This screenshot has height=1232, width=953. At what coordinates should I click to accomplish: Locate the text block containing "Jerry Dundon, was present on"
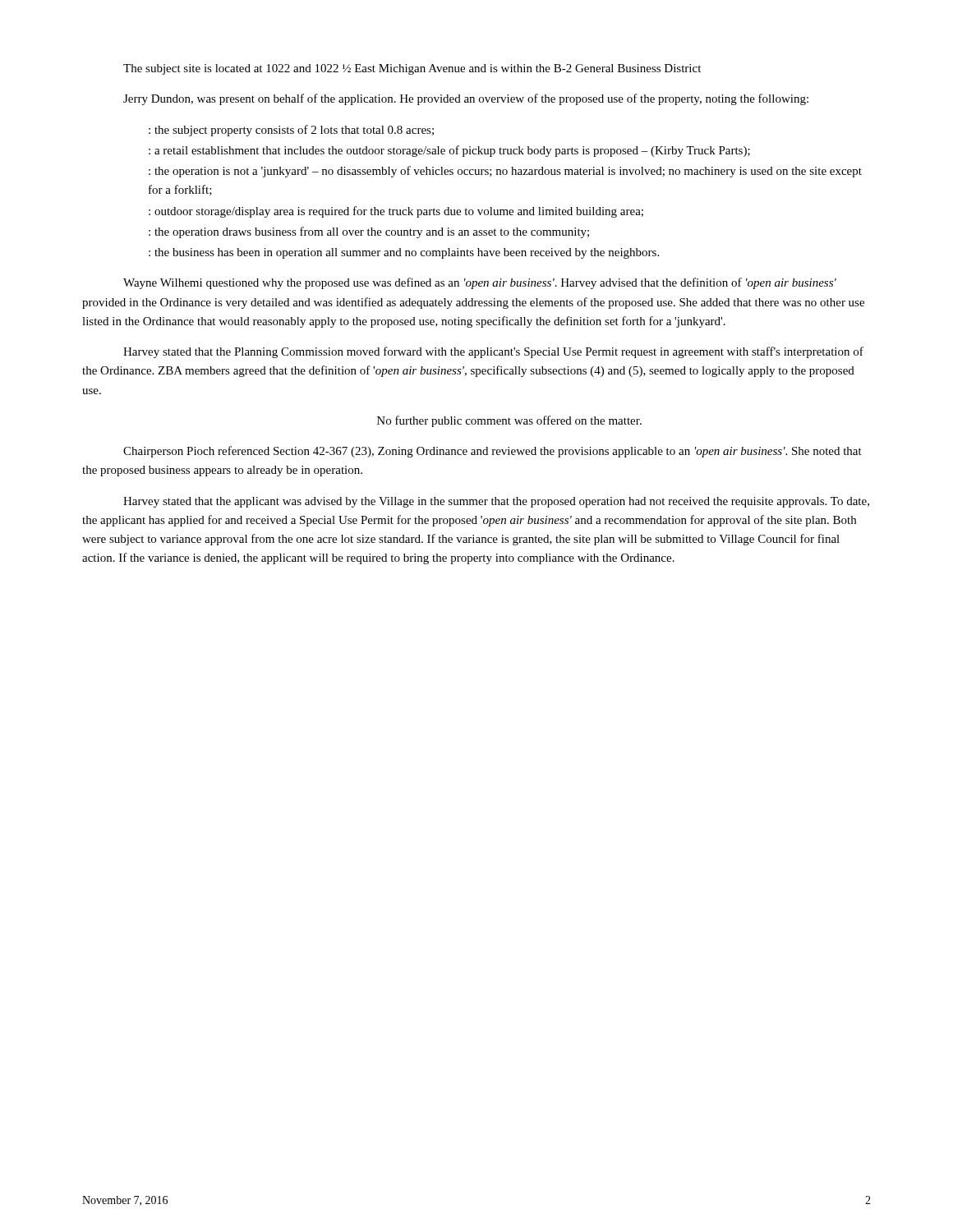click(x=466, y=99)
